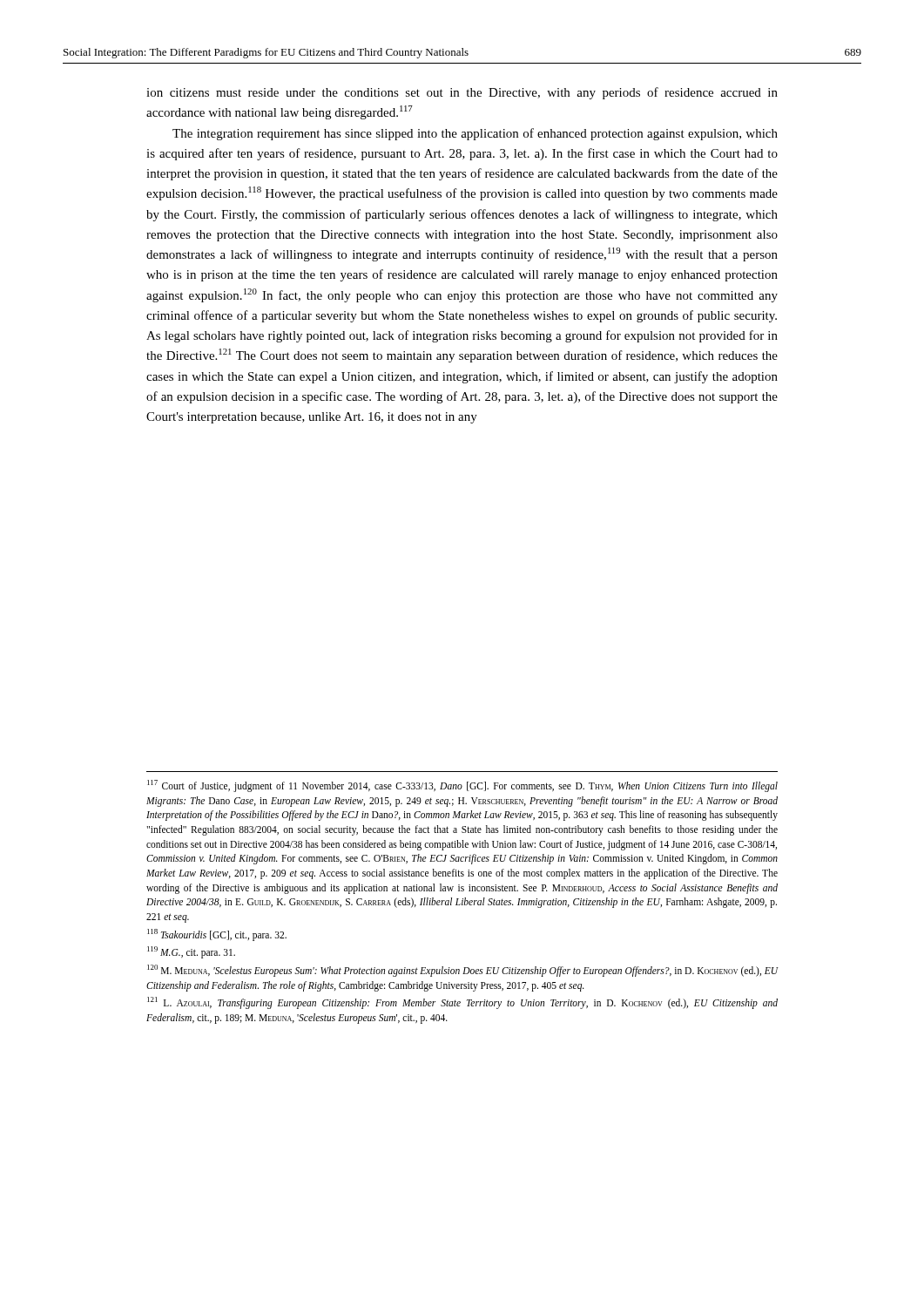Image resolution: width=924 pixels, height=1307 pixels.
Task: Find the block on this page that starts "117 Court of Justice, judgment of"
Action: (x=462, y=850)
